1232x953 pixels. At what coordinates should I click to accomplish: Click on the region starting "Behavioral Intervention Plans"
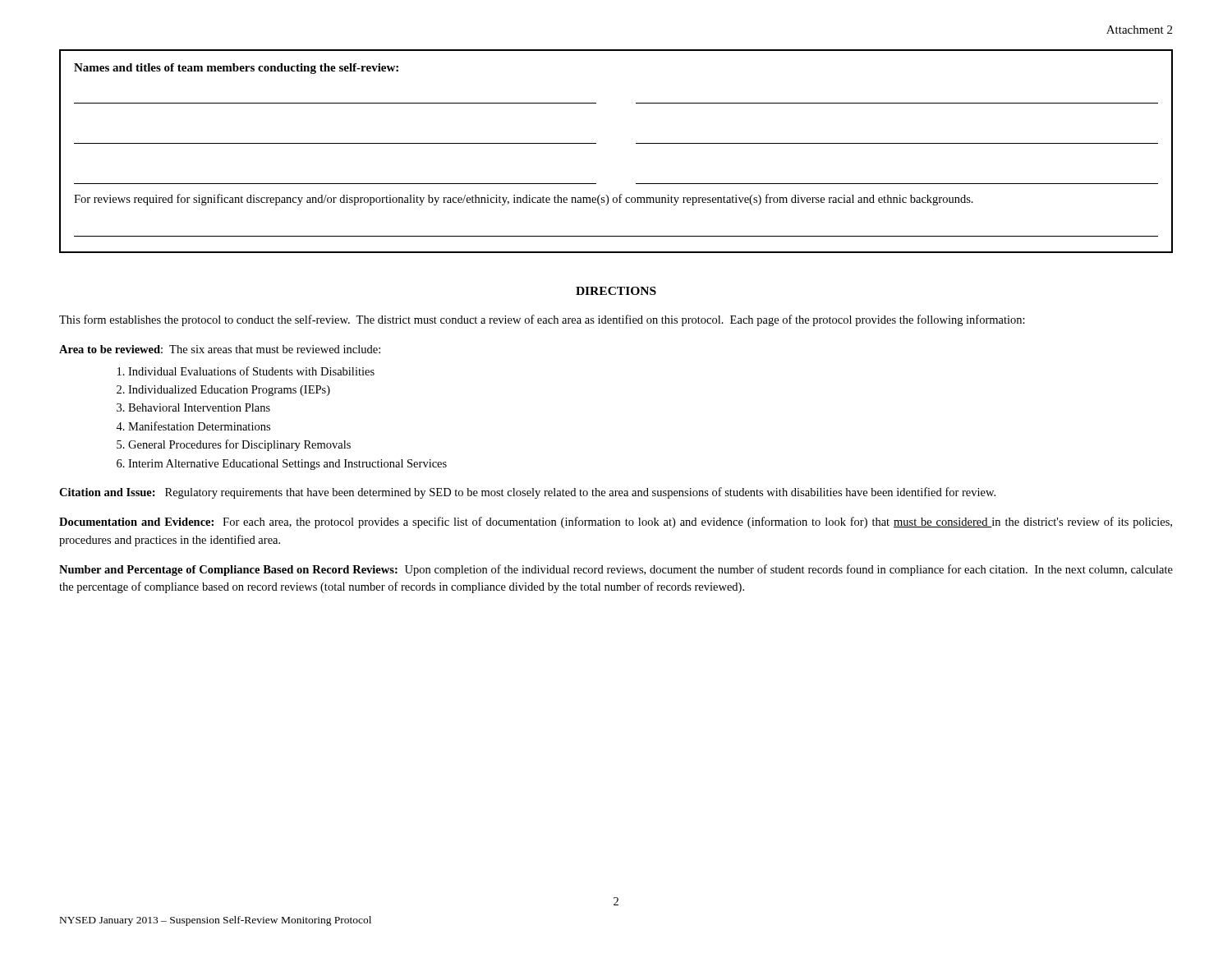coord(199,408)
